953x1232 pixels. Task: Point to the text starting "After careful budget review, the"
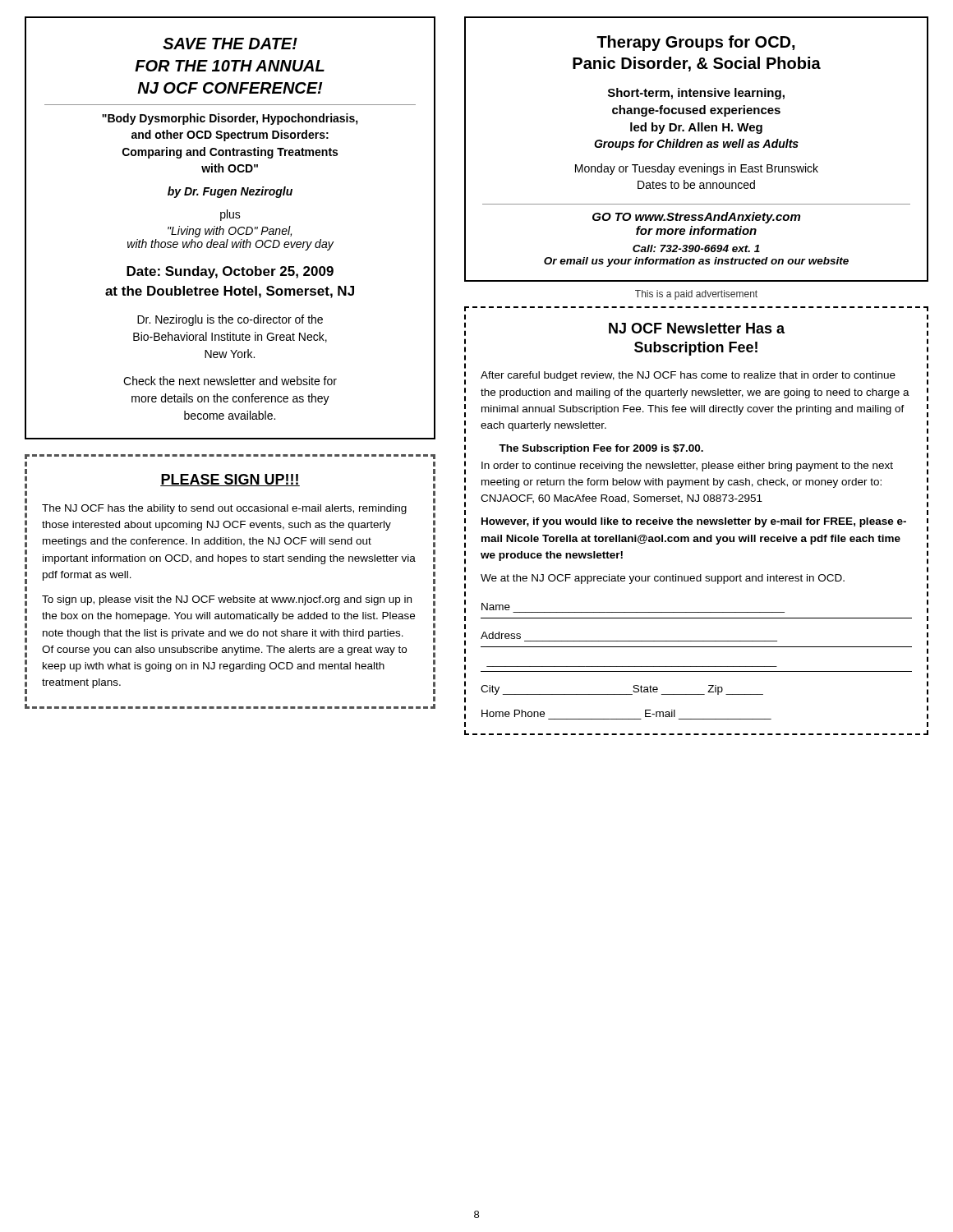pyautogui.click(x=695, y=400)
